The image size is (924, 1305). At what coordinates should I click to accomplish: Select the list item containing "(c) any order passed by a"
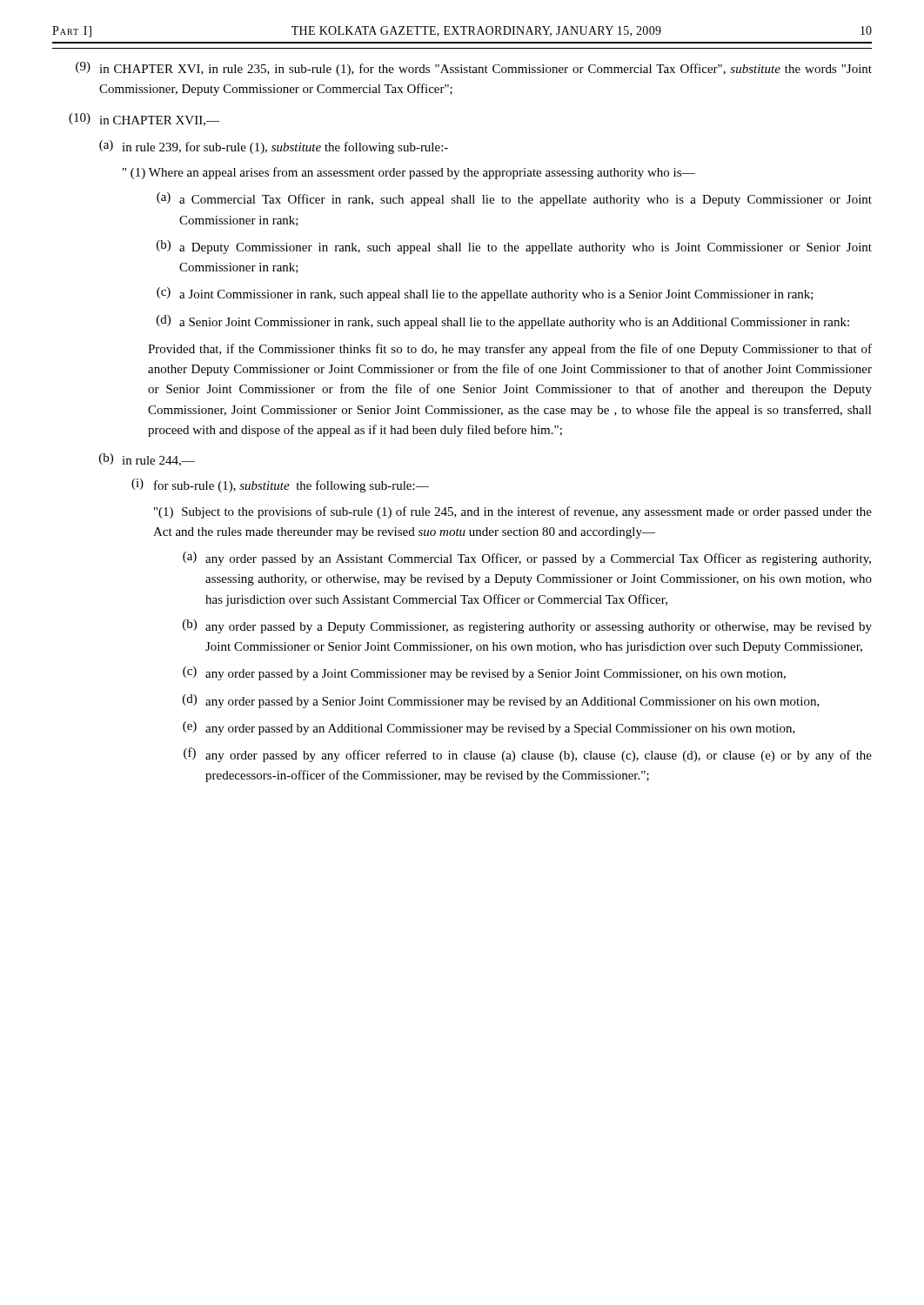[523, 674]
